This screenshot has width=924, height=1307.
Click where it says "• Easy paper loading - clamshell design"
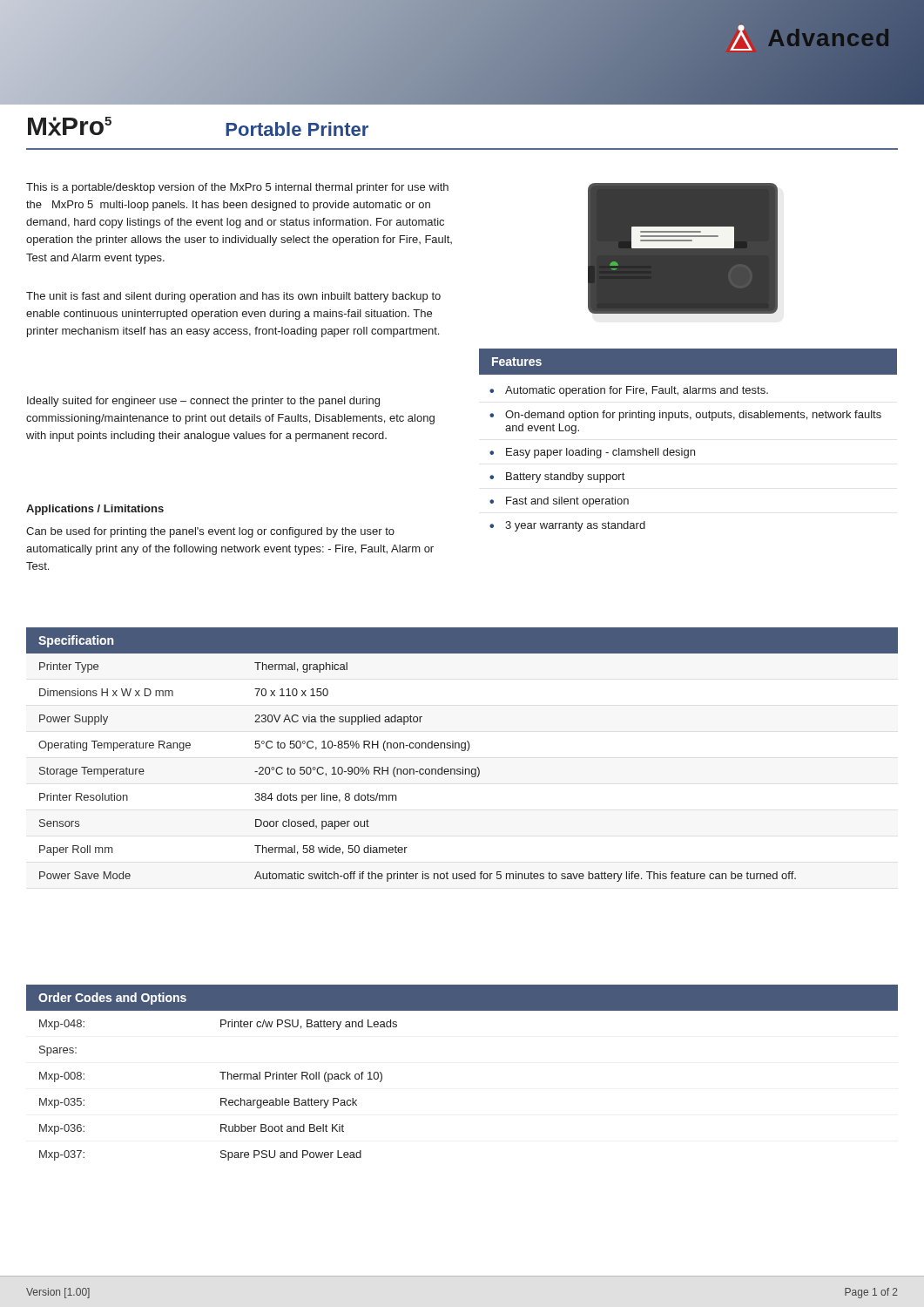[x=593, y=453]
